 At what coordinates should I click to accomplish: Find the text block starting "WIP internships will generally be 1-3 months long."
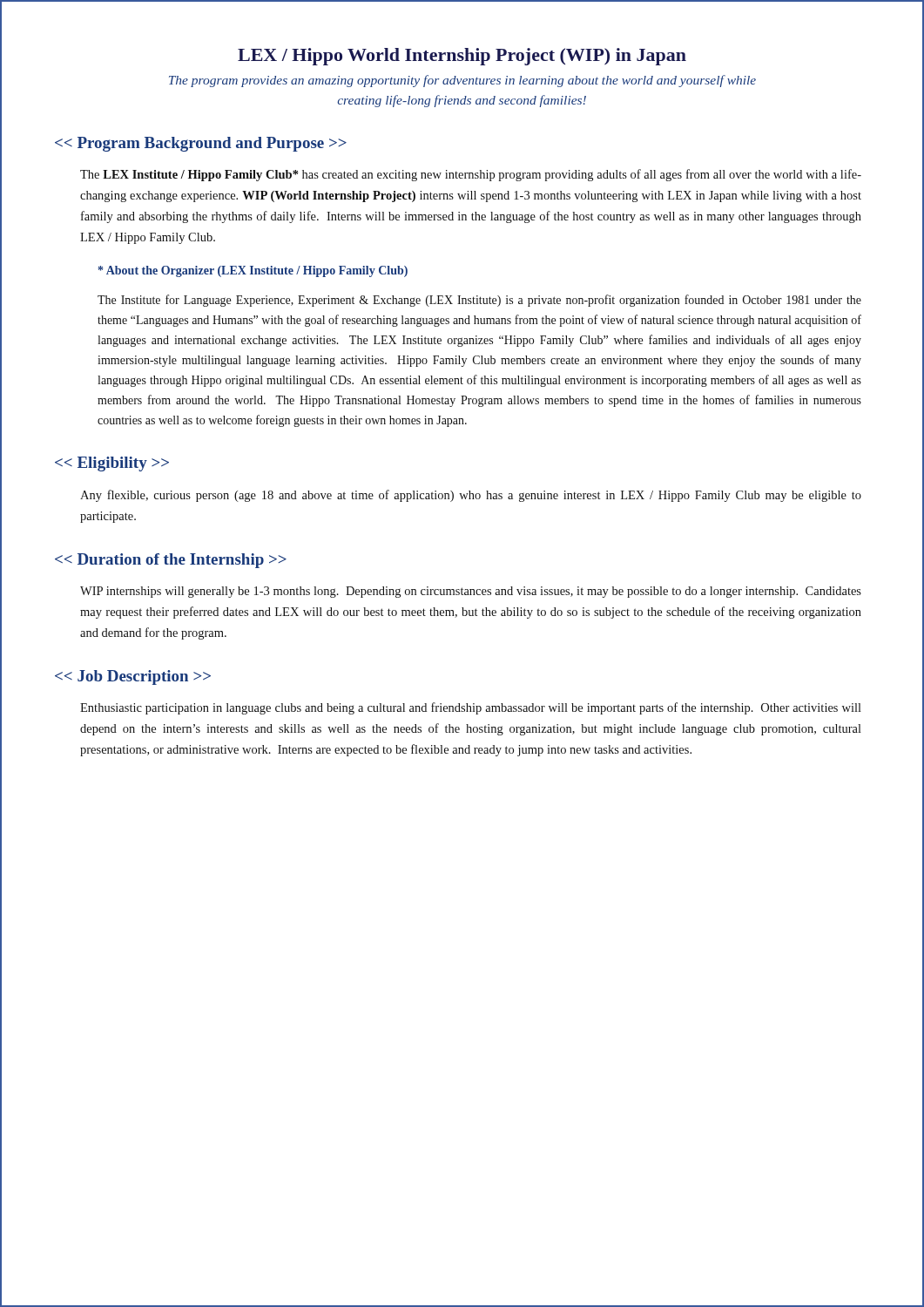pyautogui.click(x=471, y=613)
